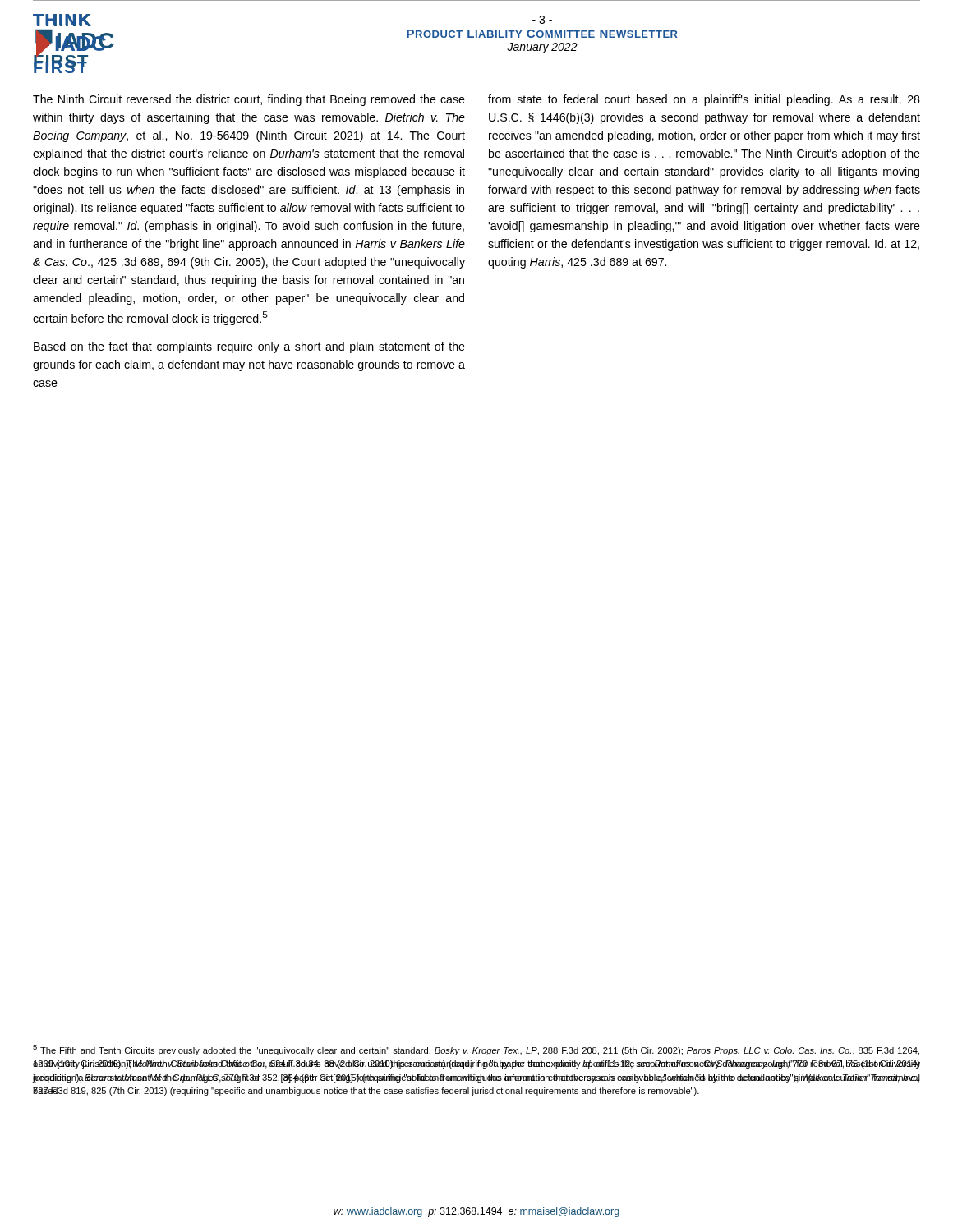Find the text block starting "from state to federal court based on"

704,181
